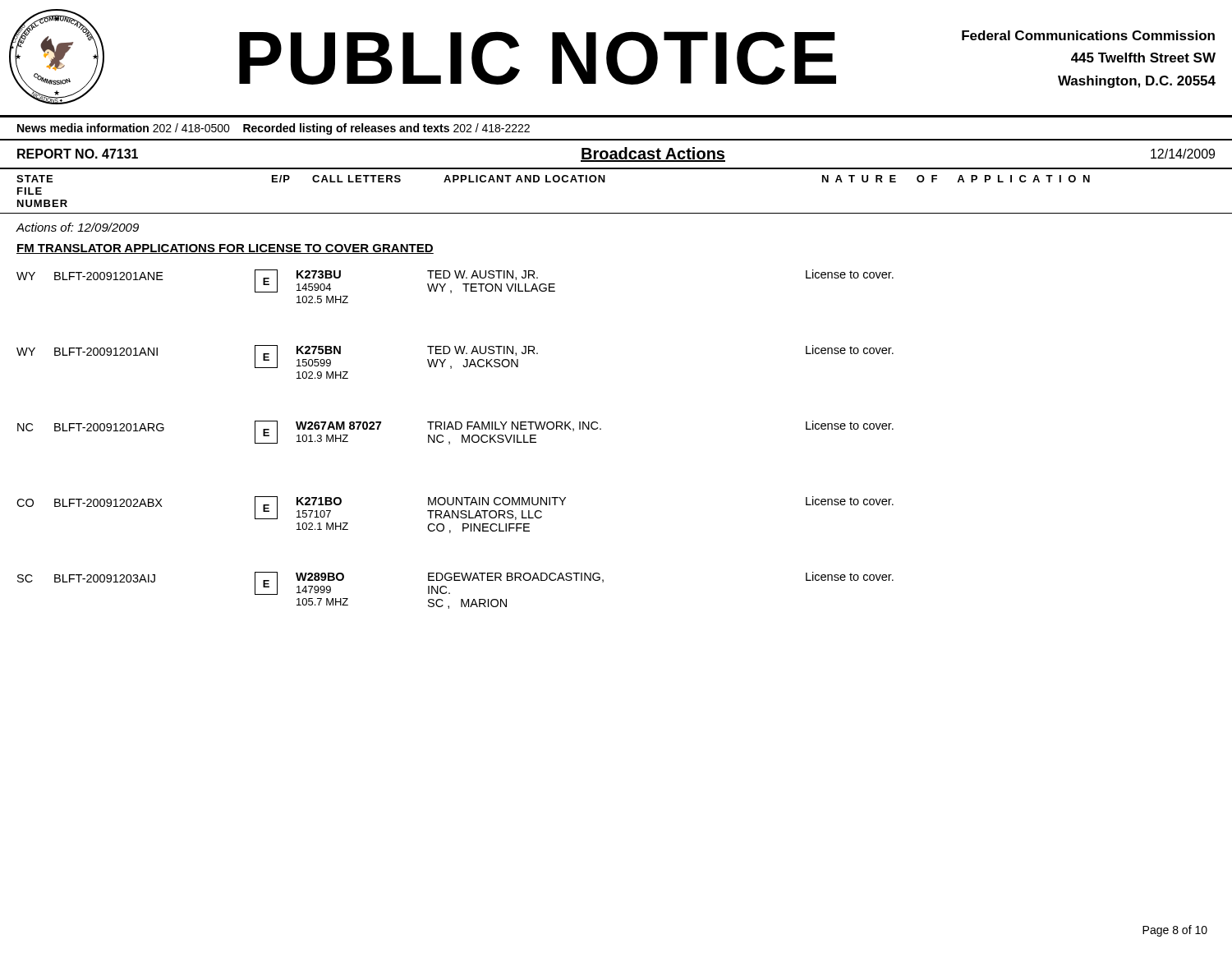The width and height of the screenshot is (1232, 953).
Task: Where is the section header that starts "FM TRANSLATOR APPLICATIONS FOR LICENSE TO COVER"?
Action: (225, 248)
